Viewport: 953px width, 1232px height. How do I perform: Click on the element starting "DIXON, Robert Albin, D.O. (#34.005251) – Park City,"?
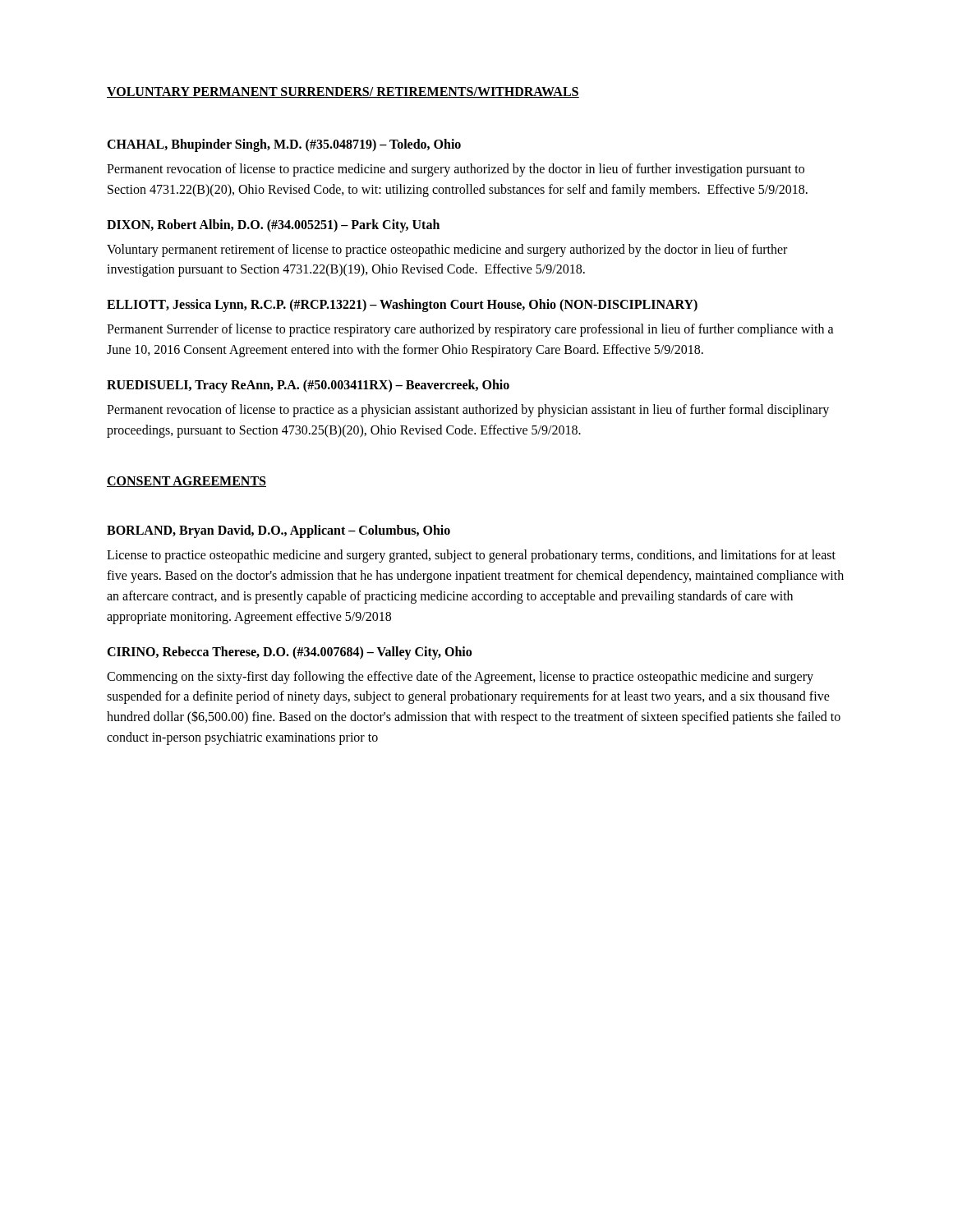(273, 224)
